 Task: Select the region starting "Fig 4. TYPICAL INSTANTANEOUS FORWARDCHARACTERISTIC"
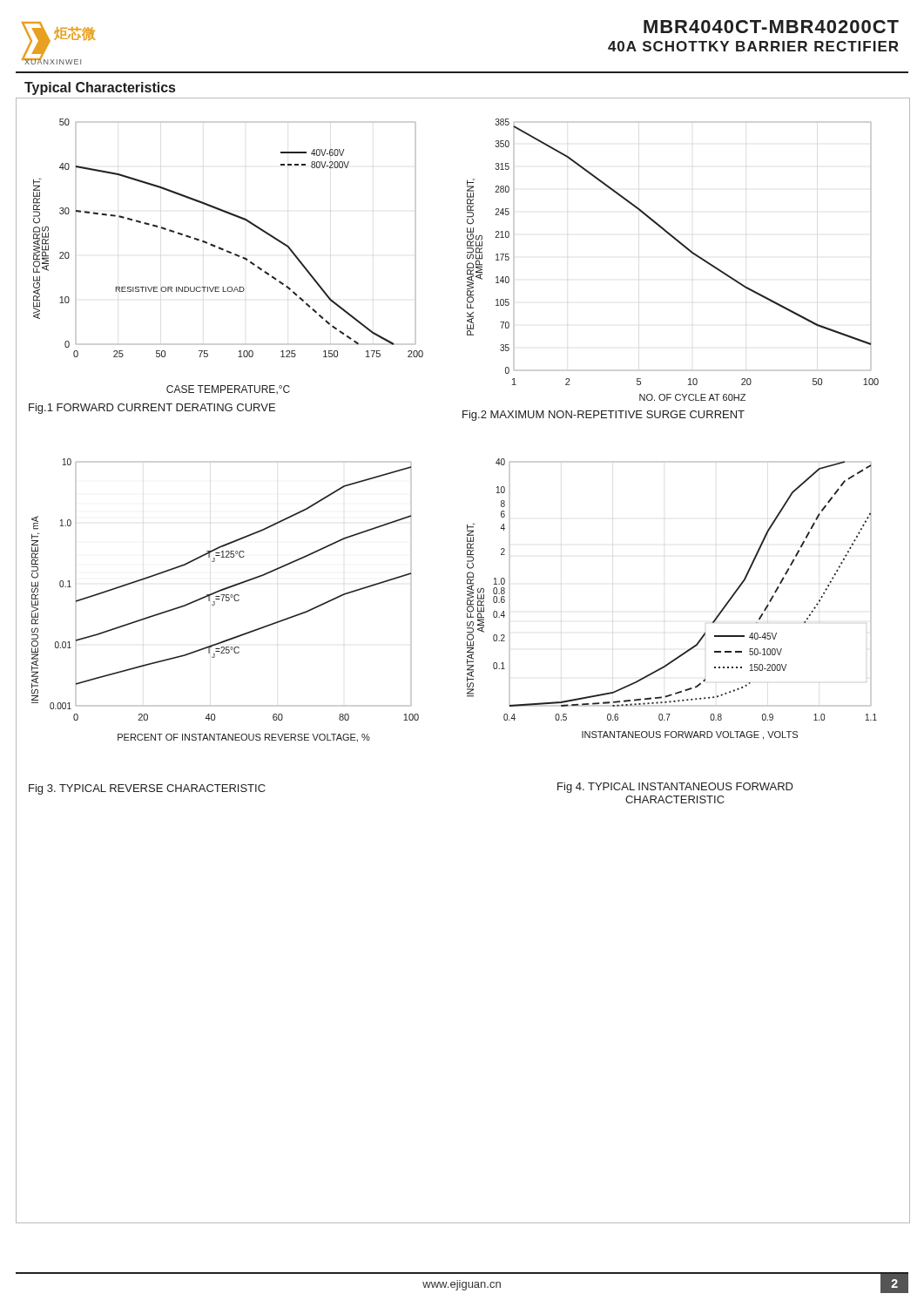[675, 793]
